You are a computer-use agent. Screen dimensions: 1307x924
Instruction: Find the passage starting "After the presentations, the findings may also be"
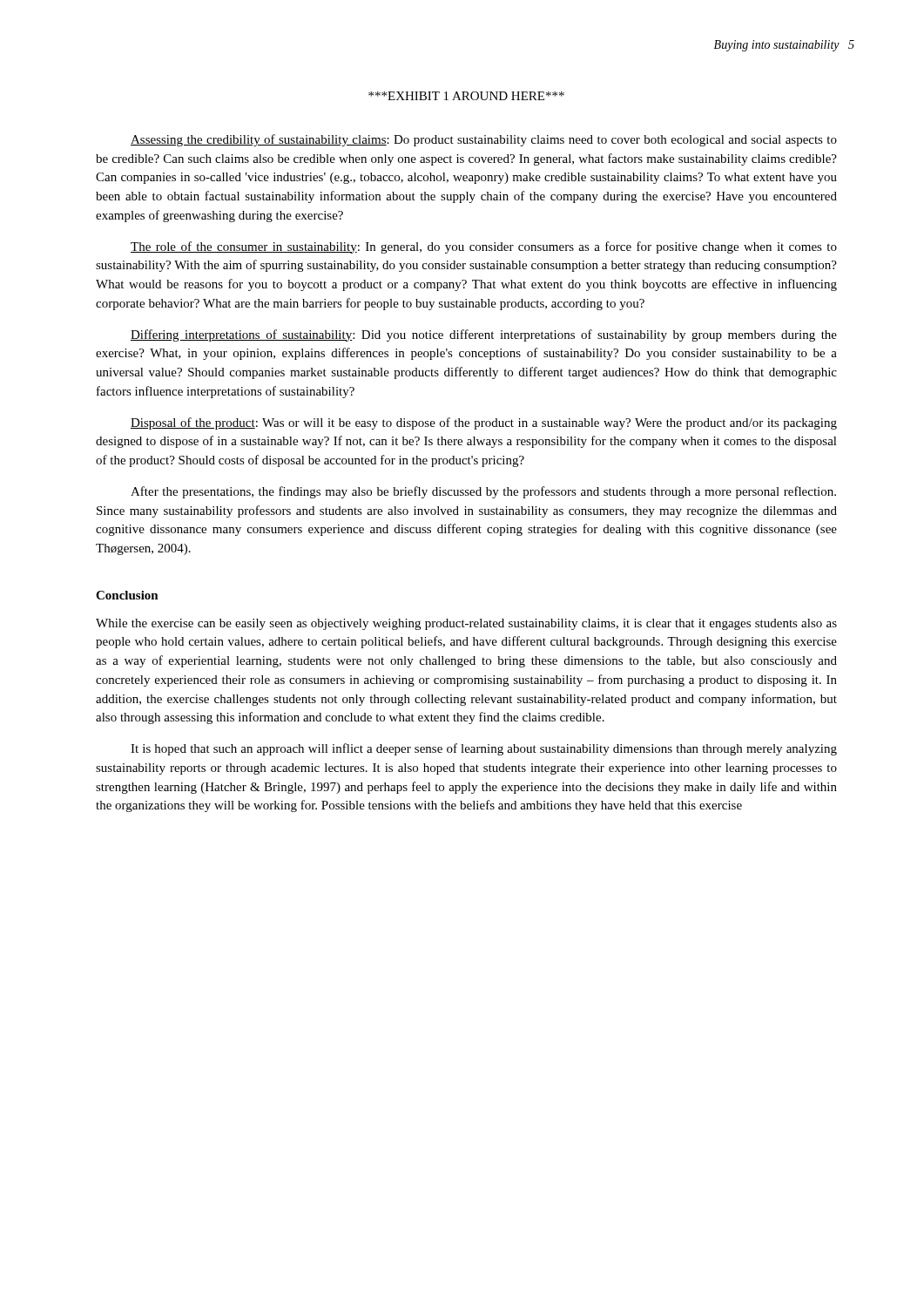(466, 520)
